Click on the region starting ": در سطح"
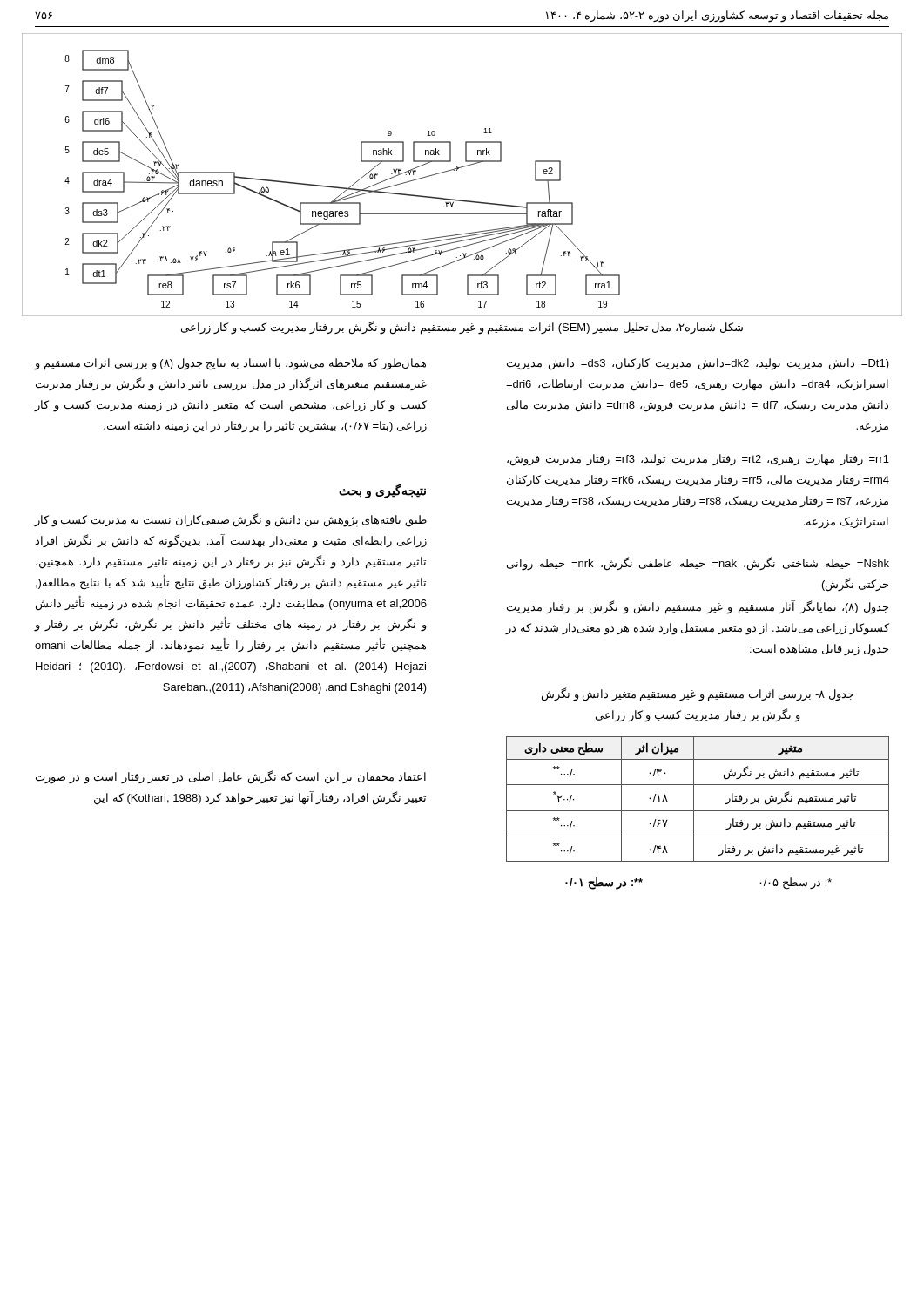Viewport: 924px width, 1307px height. (795, 882)
